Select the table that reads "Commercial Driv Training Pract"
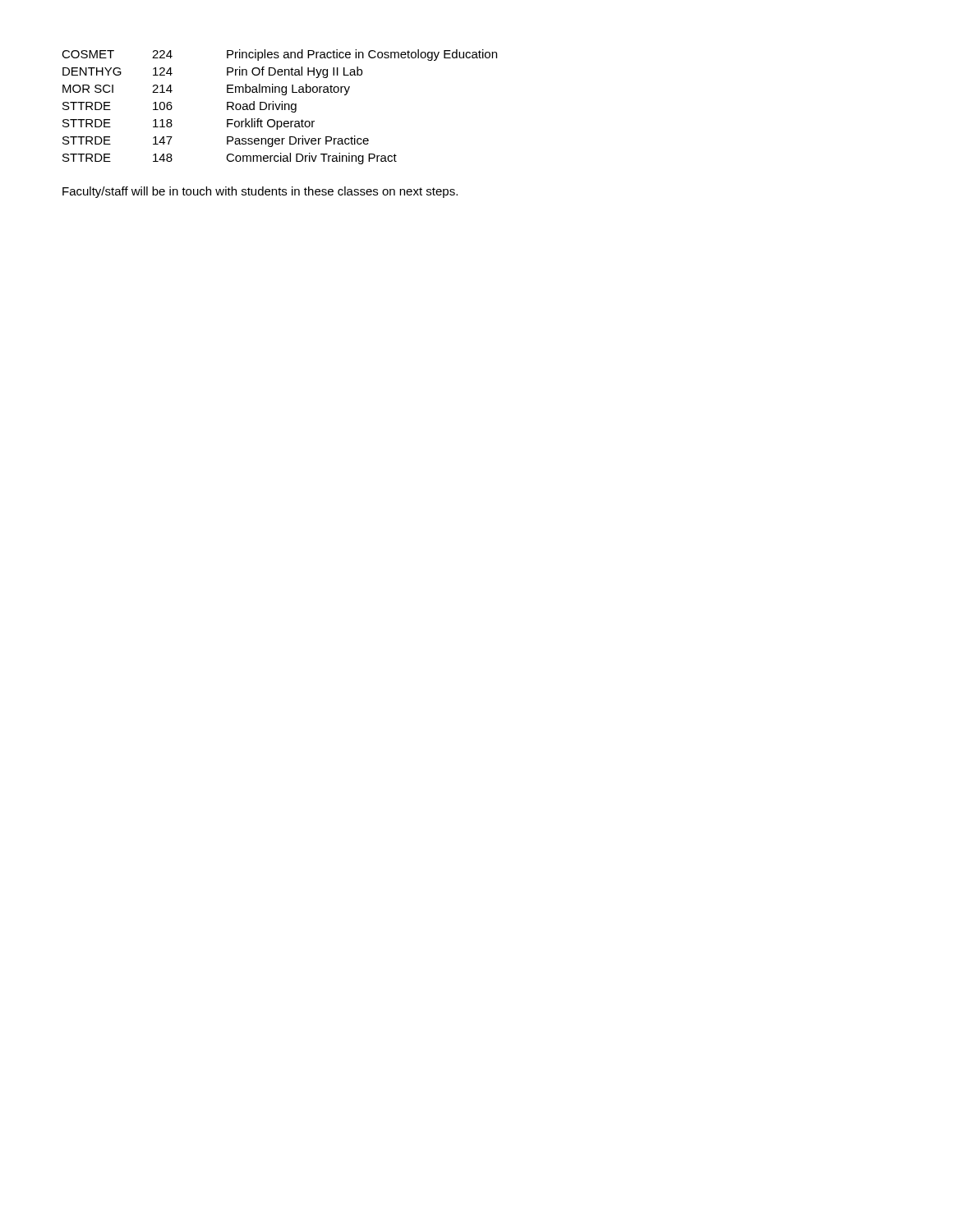The width and height of the screenshot is (953, 1232). 476,106
